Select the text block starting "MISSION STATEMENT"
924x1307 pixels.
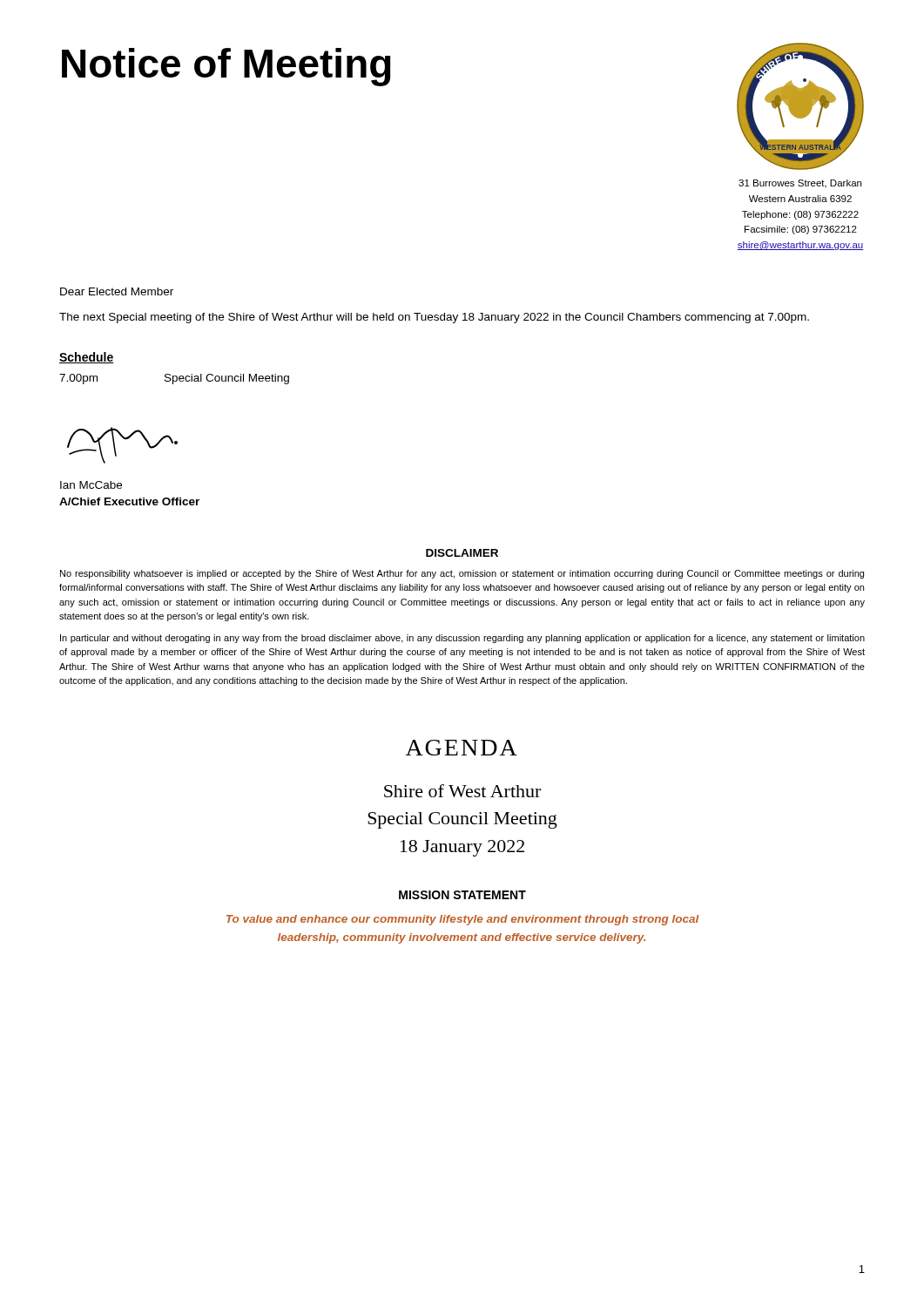(x=462, y=895)
